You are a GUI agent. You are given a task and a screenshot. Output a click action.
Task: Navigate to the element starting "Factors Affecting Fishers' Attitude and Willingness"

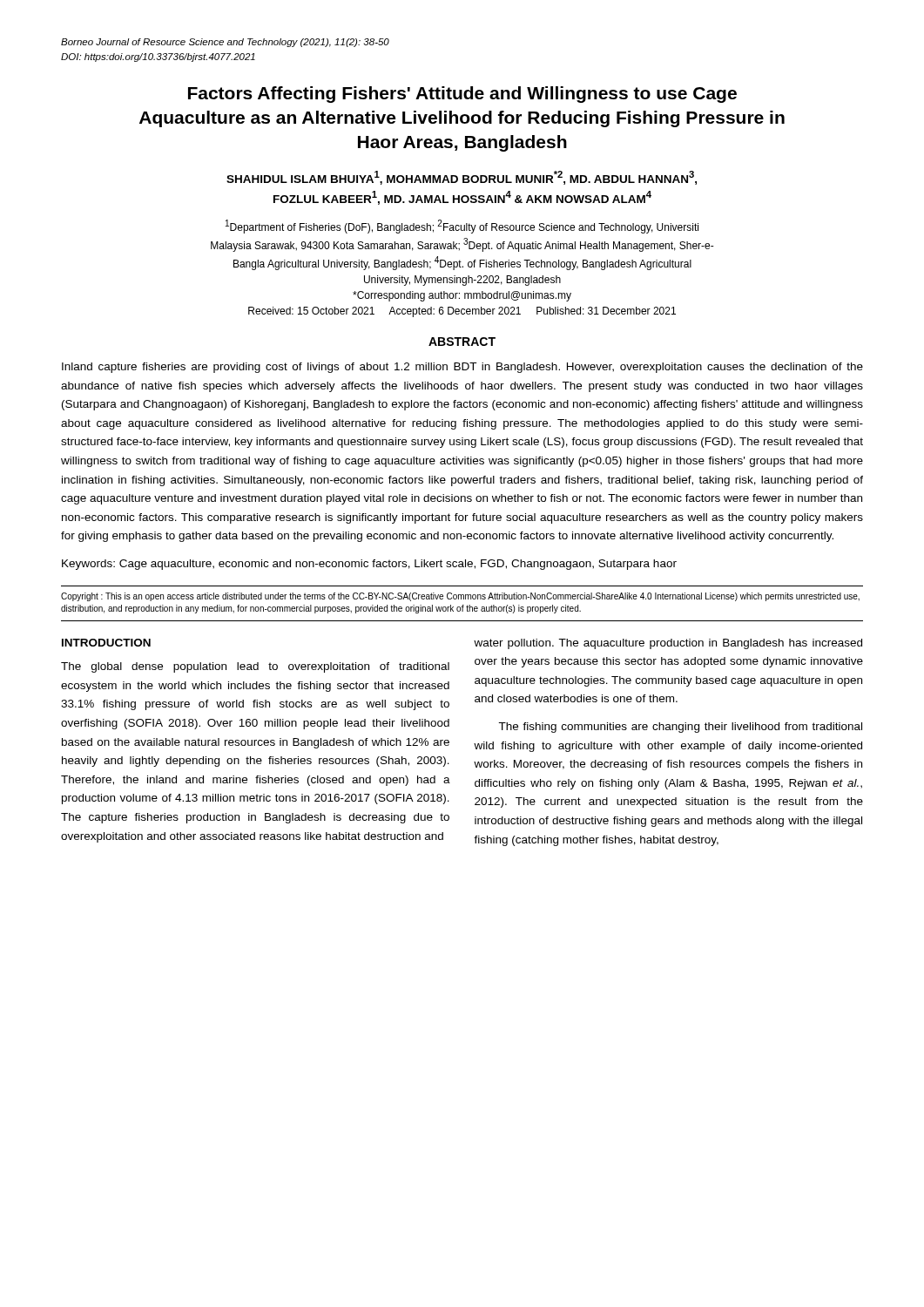point(462,118)
